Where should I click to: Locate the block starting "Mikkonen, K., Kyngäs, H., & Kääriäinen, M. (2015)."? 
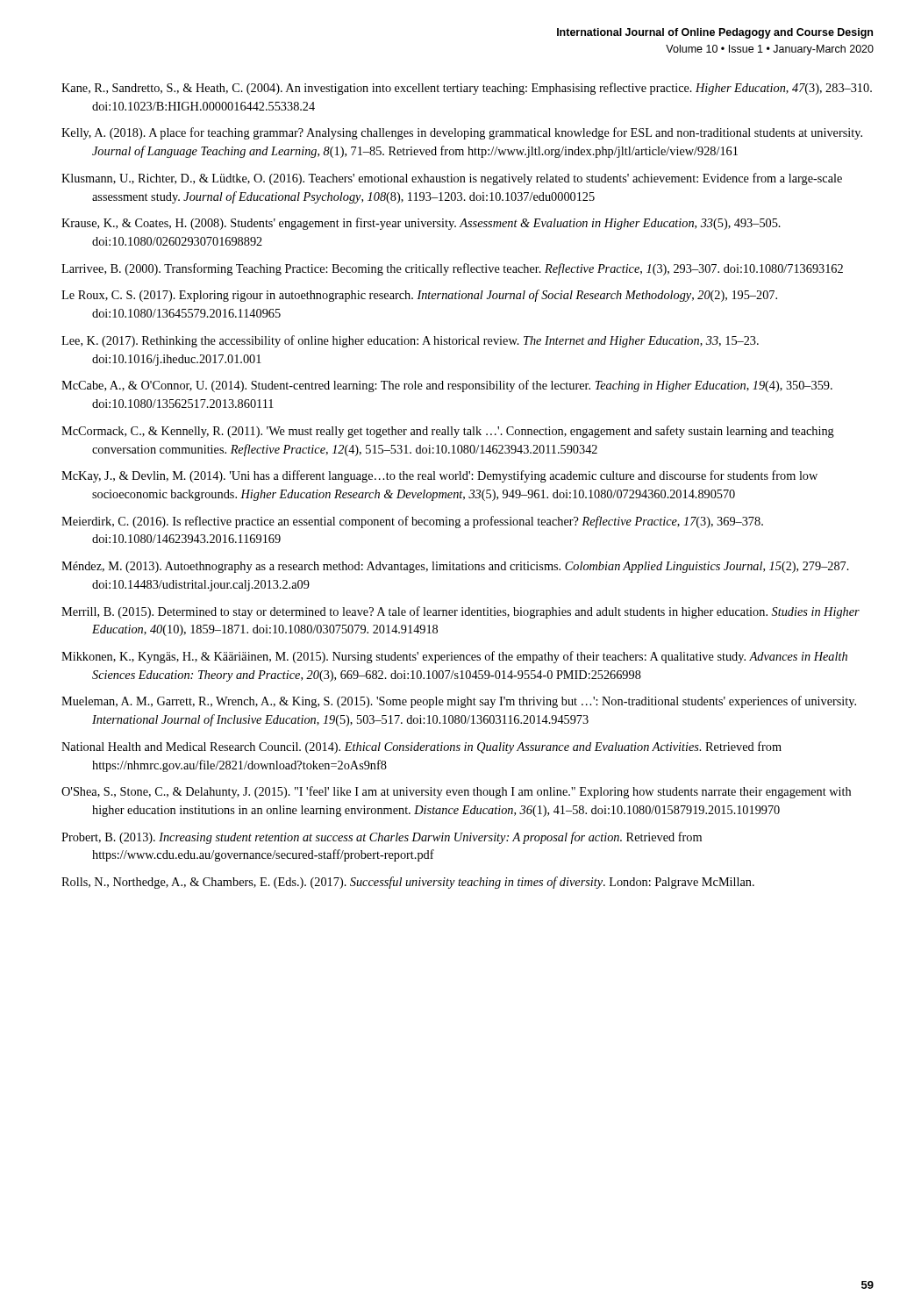(455, 665)
